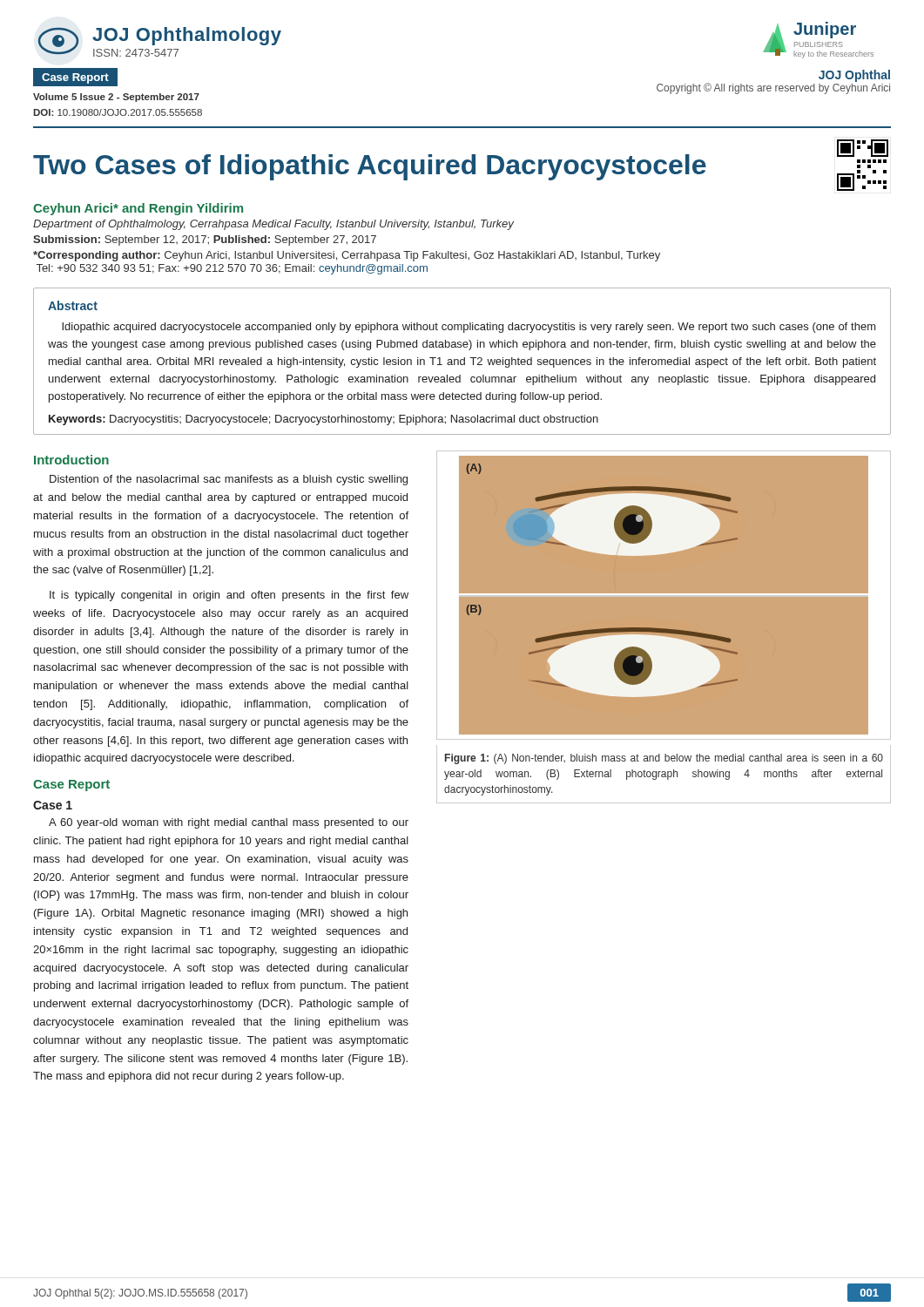
Task: Locate the text block that says "Ceyhun Arici* and"
Action: click(x=138, y=208)
